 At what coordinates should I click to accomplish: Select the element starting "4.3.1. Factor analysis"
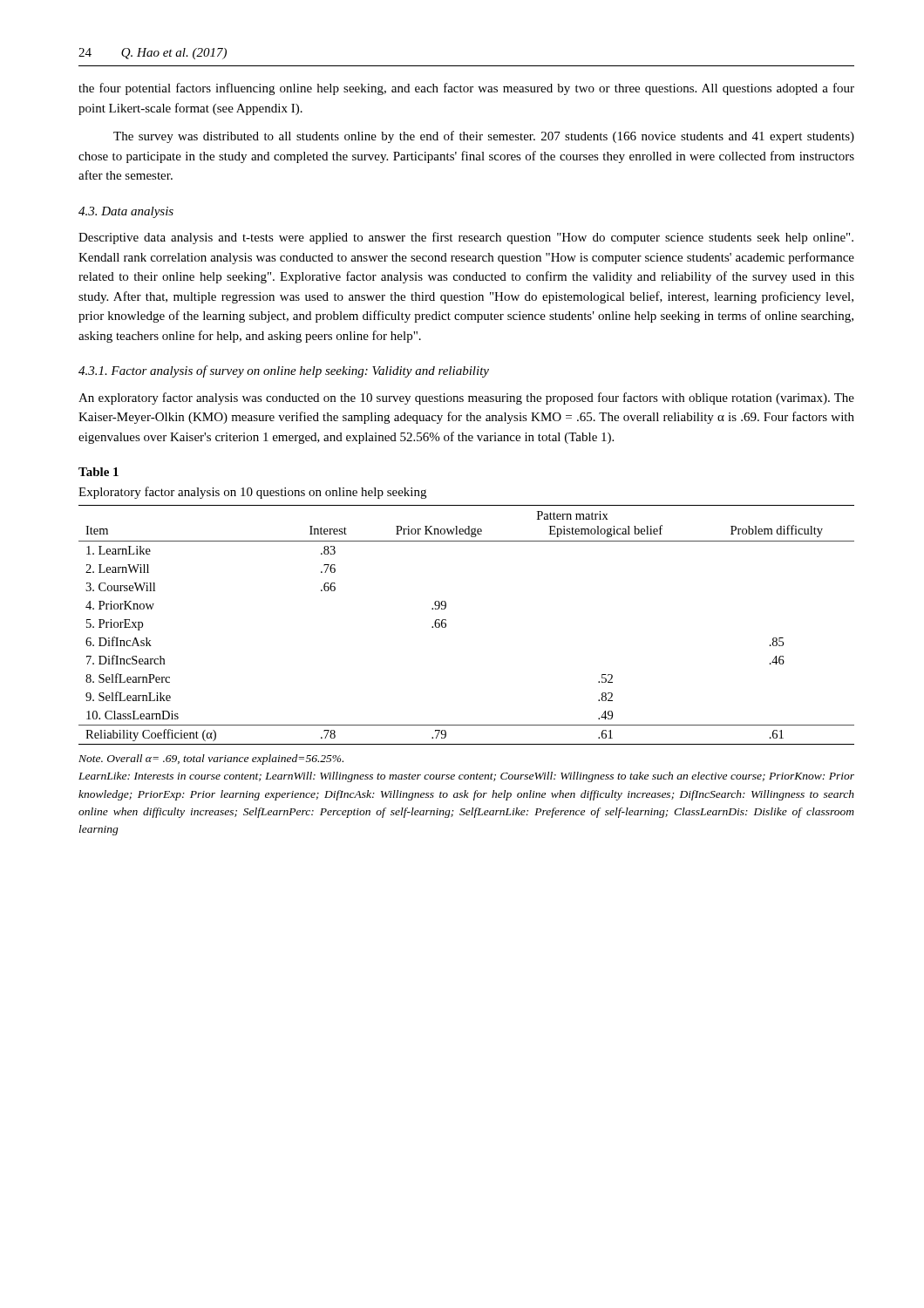[x=466, y=371]
